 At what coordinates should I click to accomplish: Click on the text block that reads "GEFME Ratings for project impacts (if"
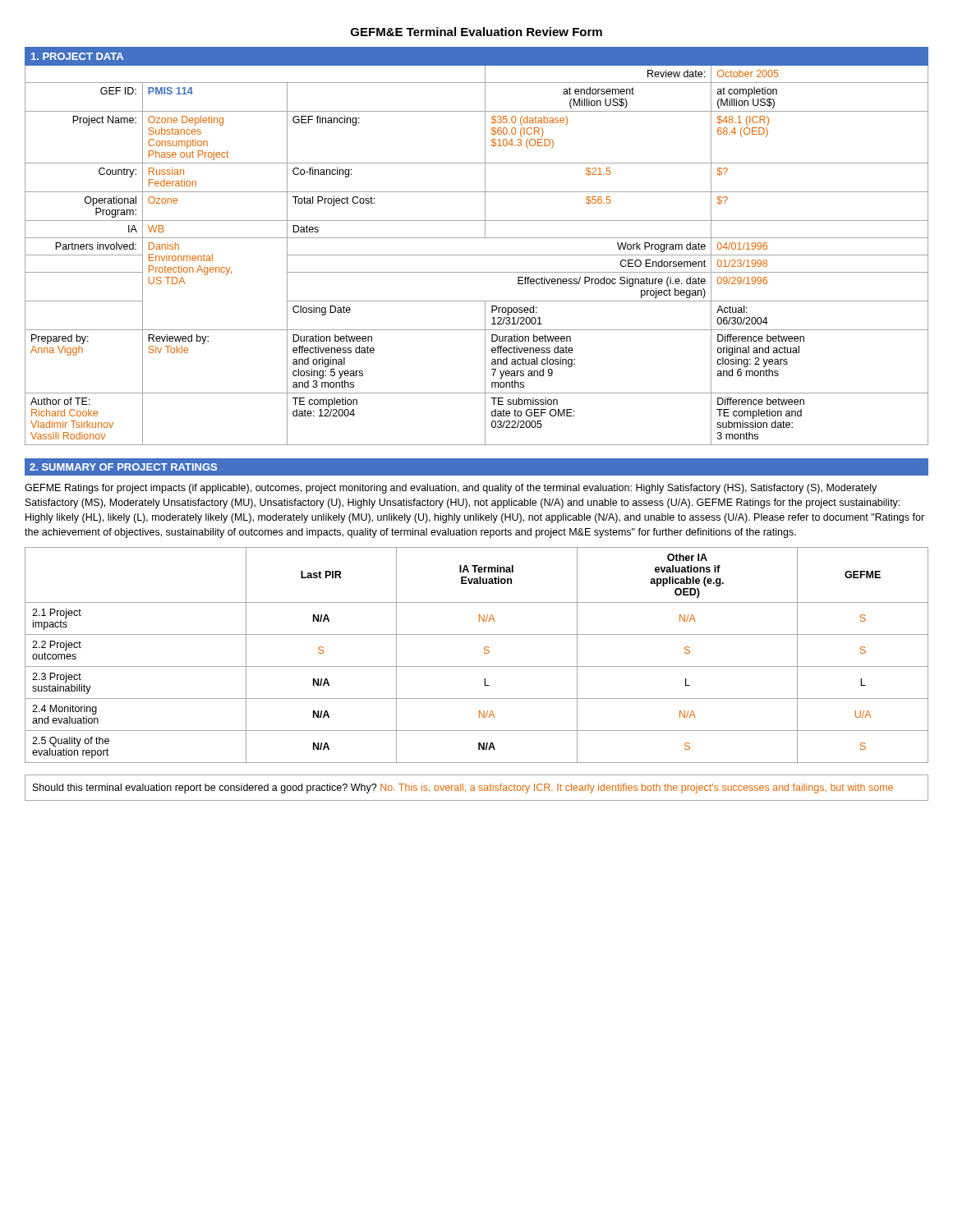pos(474,510)
